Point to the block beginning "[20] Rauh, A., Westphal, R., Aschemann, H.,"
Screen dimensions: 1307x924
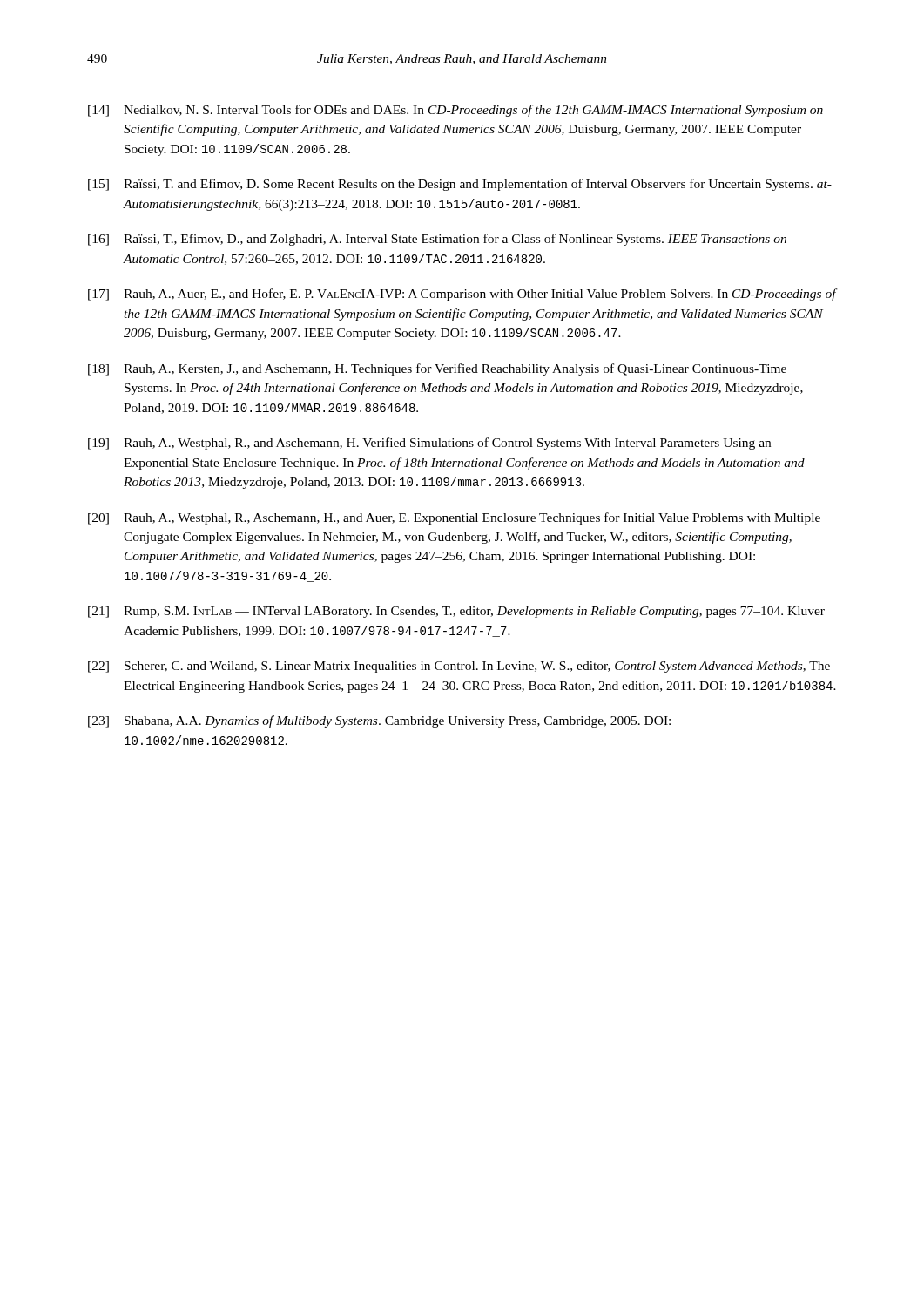[x=462, y=547]
